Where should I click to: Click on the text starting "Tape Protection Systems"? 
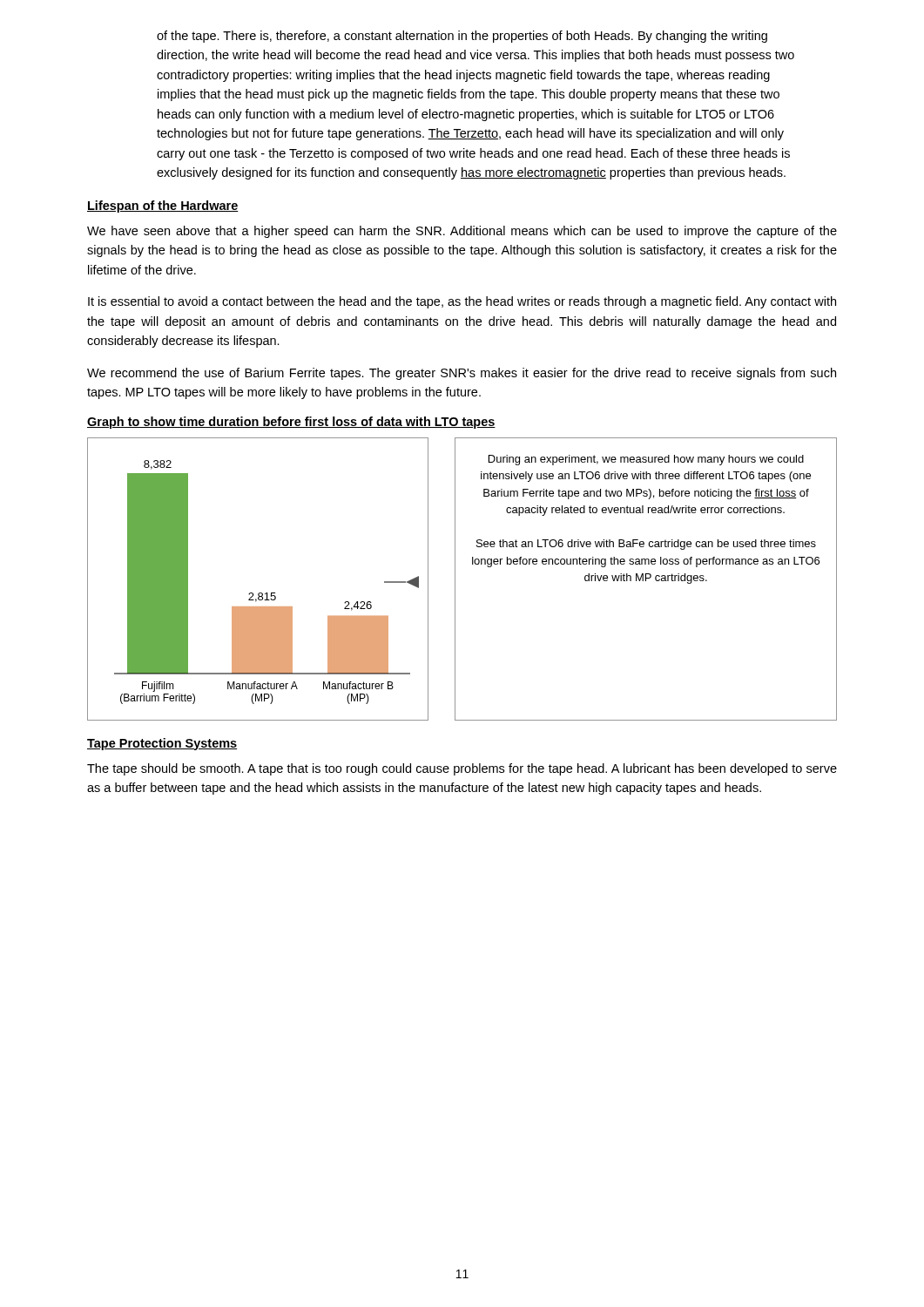(162, 743)
